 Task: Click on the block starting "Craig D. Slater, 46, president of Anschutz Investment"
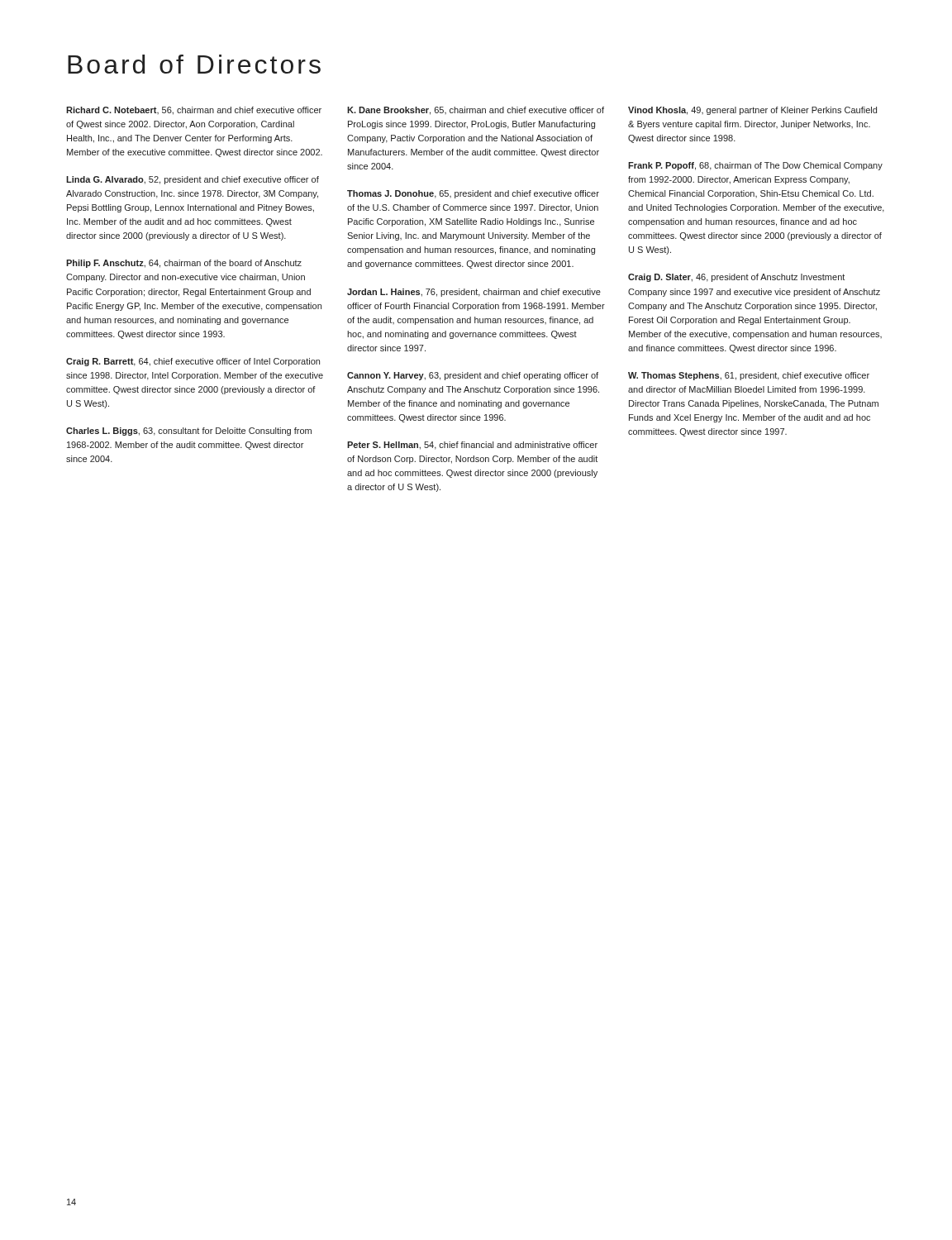pyautogui.click(x=755, y=313)
